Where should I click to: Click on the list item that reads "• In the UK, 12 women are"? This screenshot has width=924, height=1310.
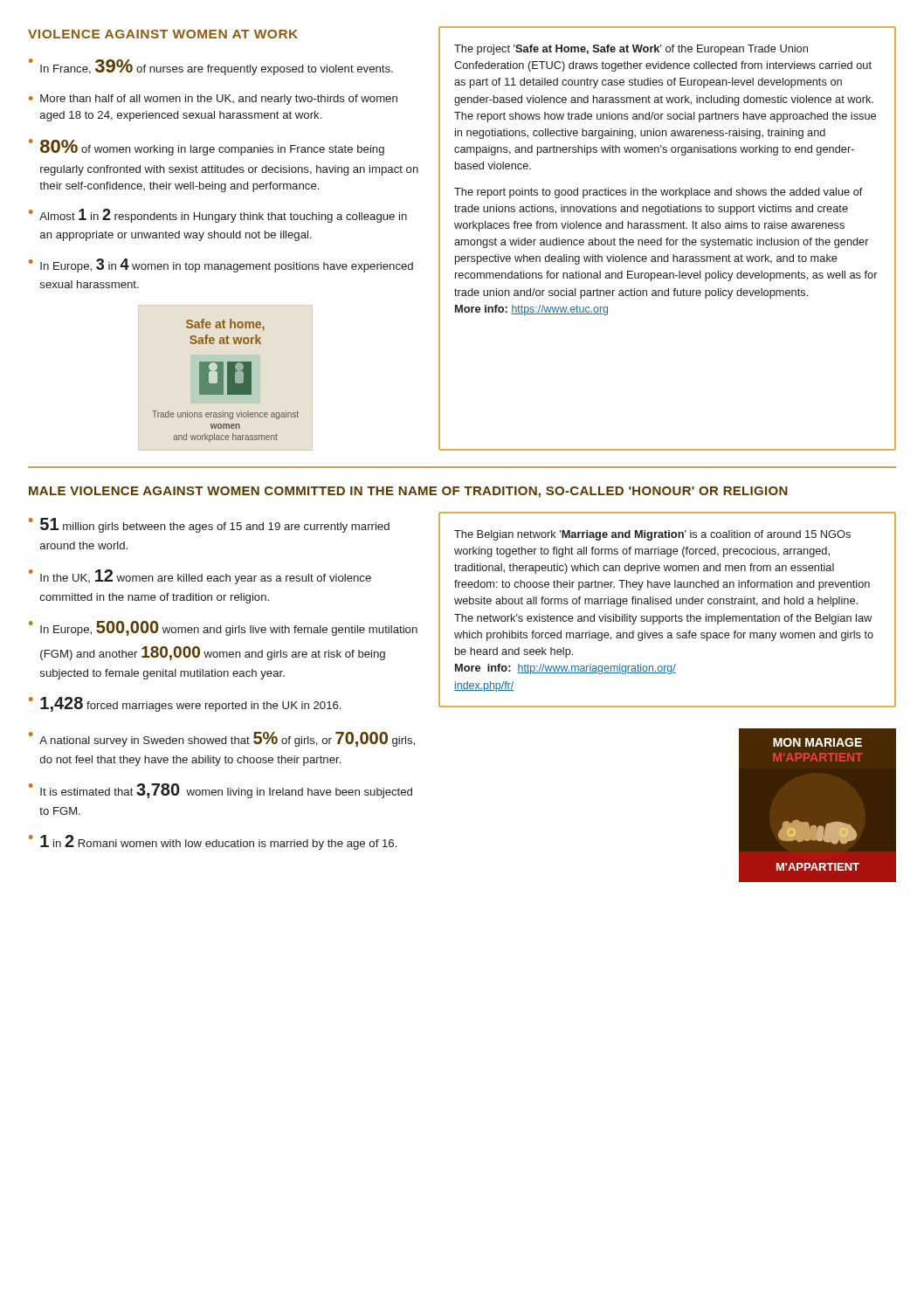point(225,584)
